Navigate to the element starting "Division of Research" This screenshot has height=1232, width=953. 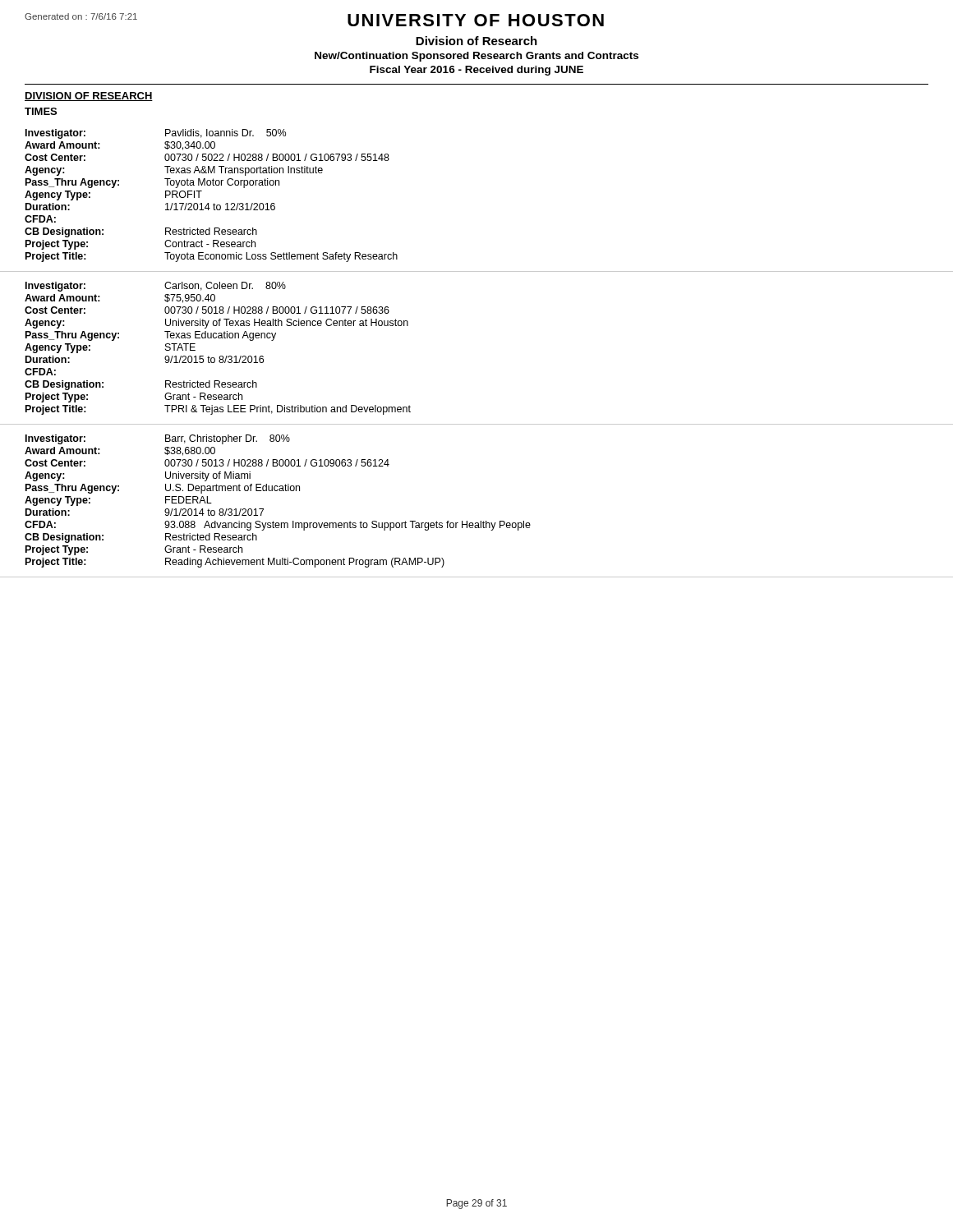click(x=476, y=41)
